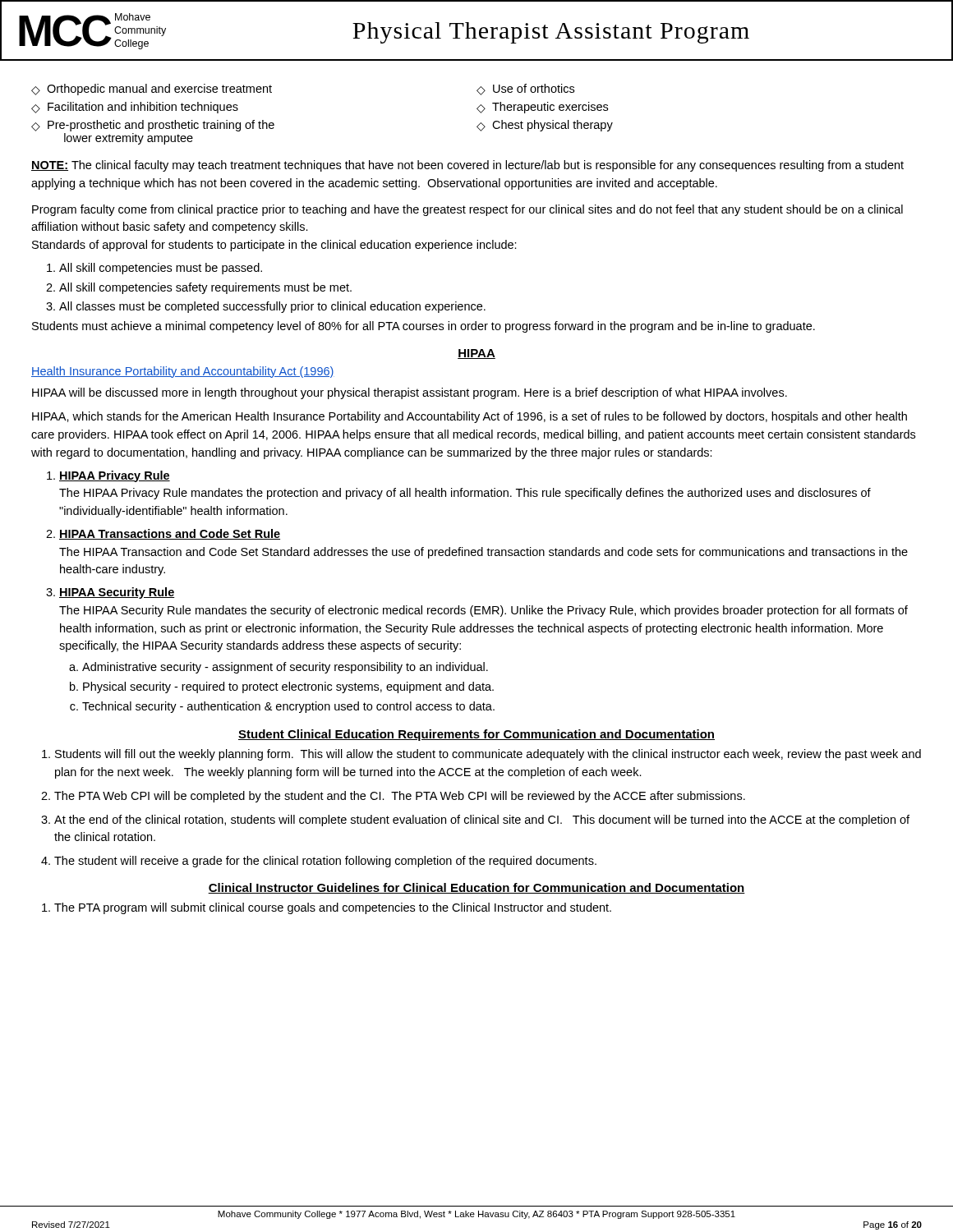Click on the element starting "◇ Orthopedic manual and exercise treatment"

pyautogui.click(x=476, y=115)
